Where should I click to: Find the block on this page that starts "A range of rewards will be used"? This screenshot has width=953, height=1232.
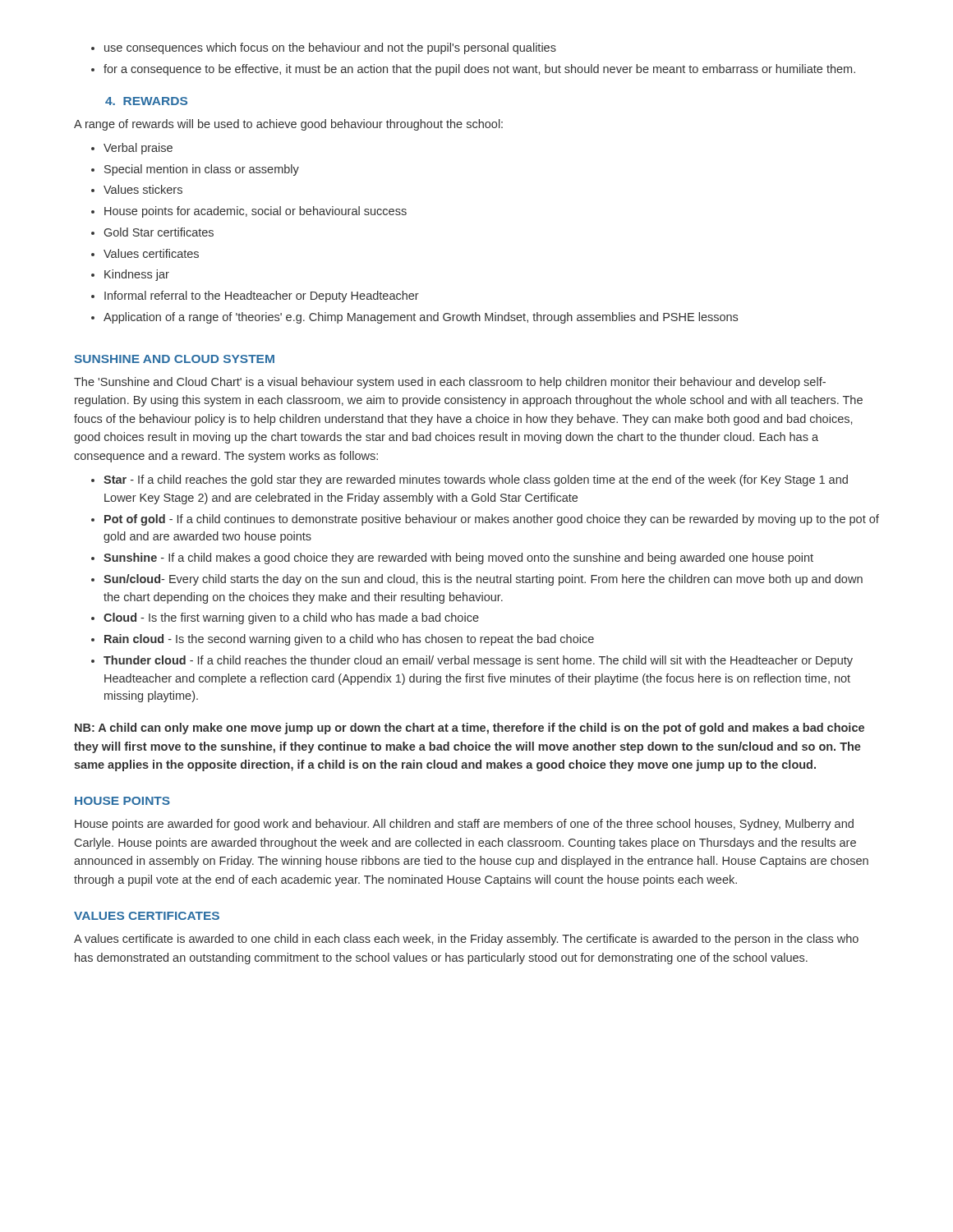(x=289, y=124)
